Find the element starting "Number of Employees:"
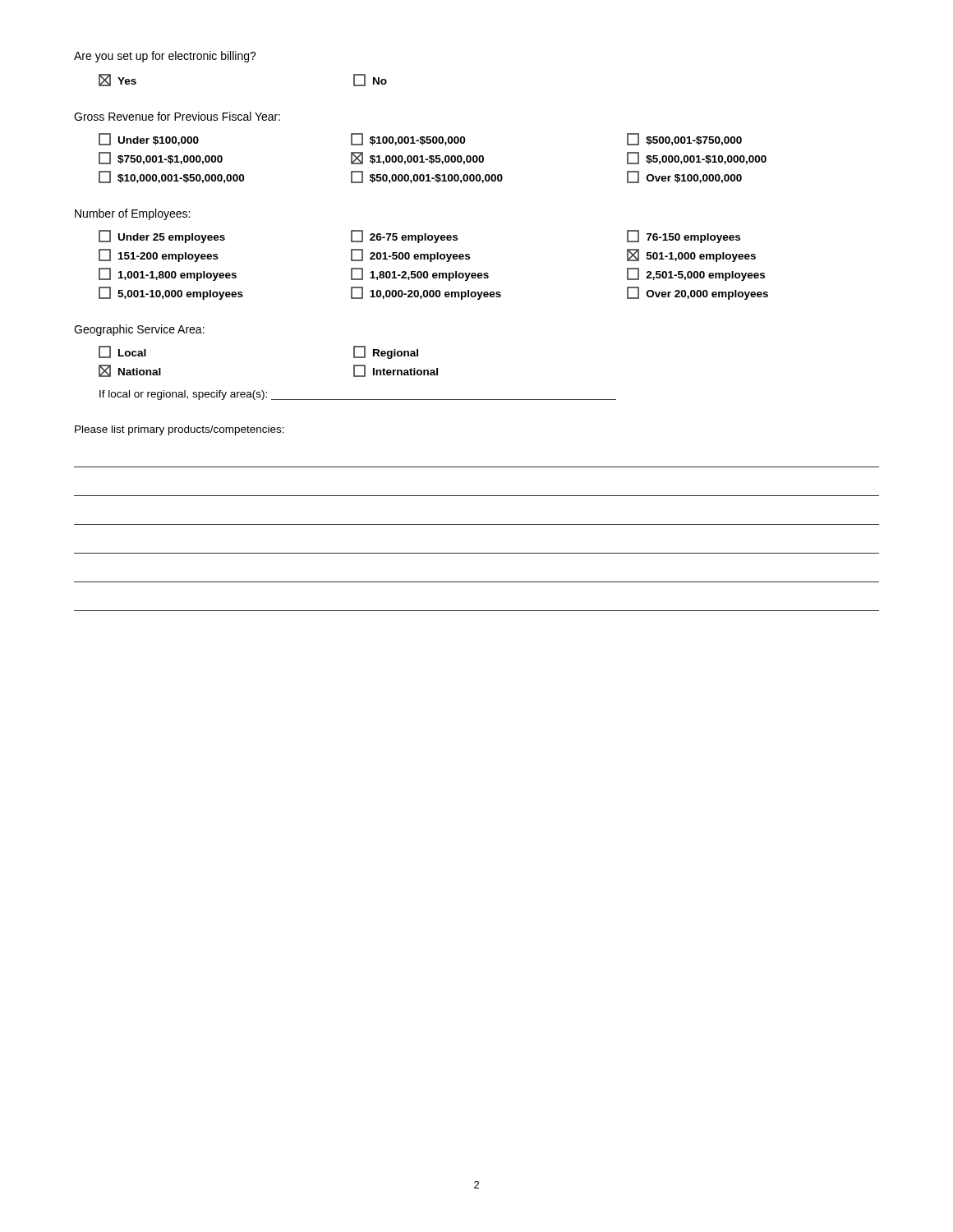The width and height of the screenshot is (953, 1232). pos(132,214)
